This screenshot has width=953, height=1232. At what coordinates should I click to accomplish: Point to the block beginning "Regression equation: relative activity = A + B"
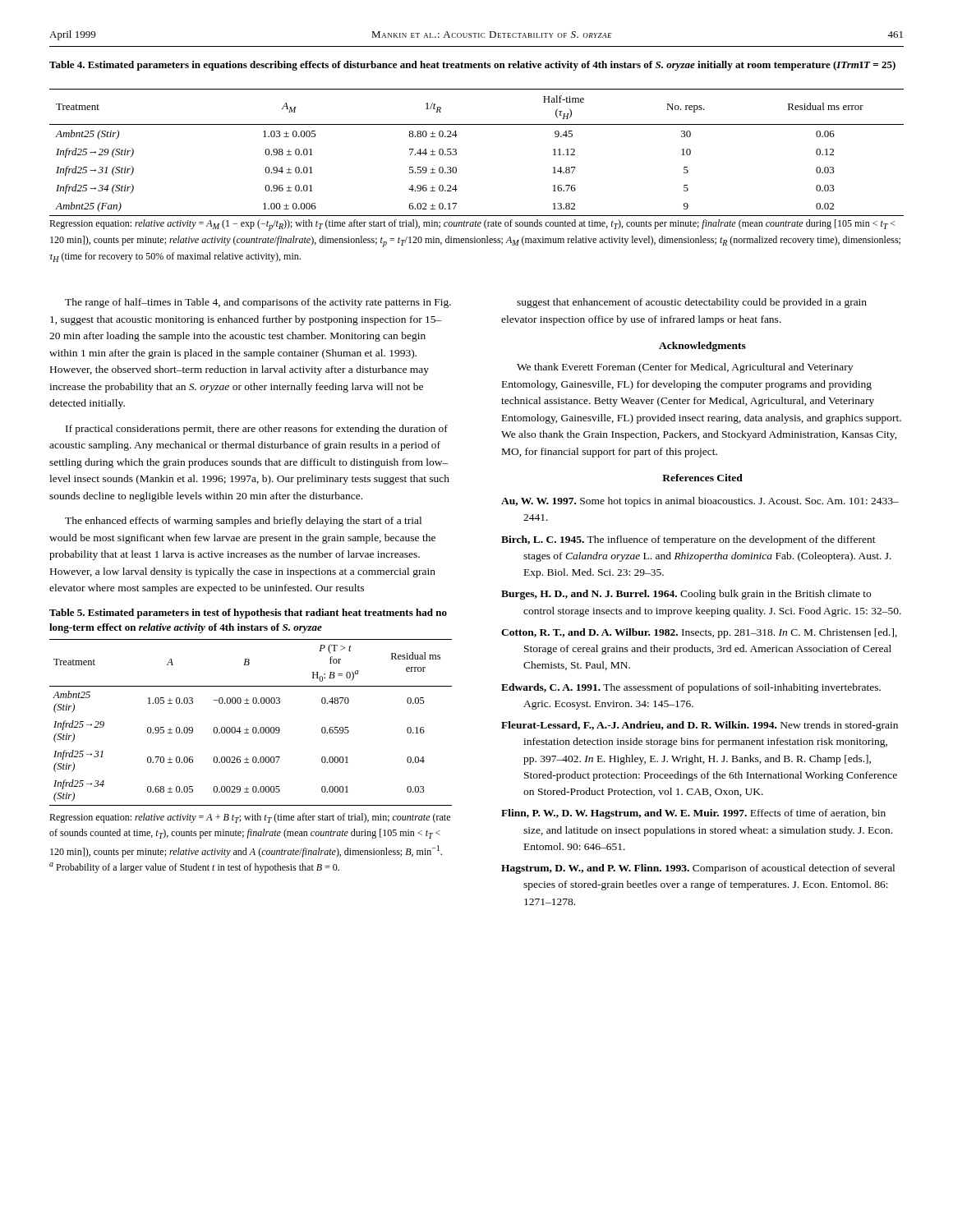pyautogui.click(x=250, y=842)
